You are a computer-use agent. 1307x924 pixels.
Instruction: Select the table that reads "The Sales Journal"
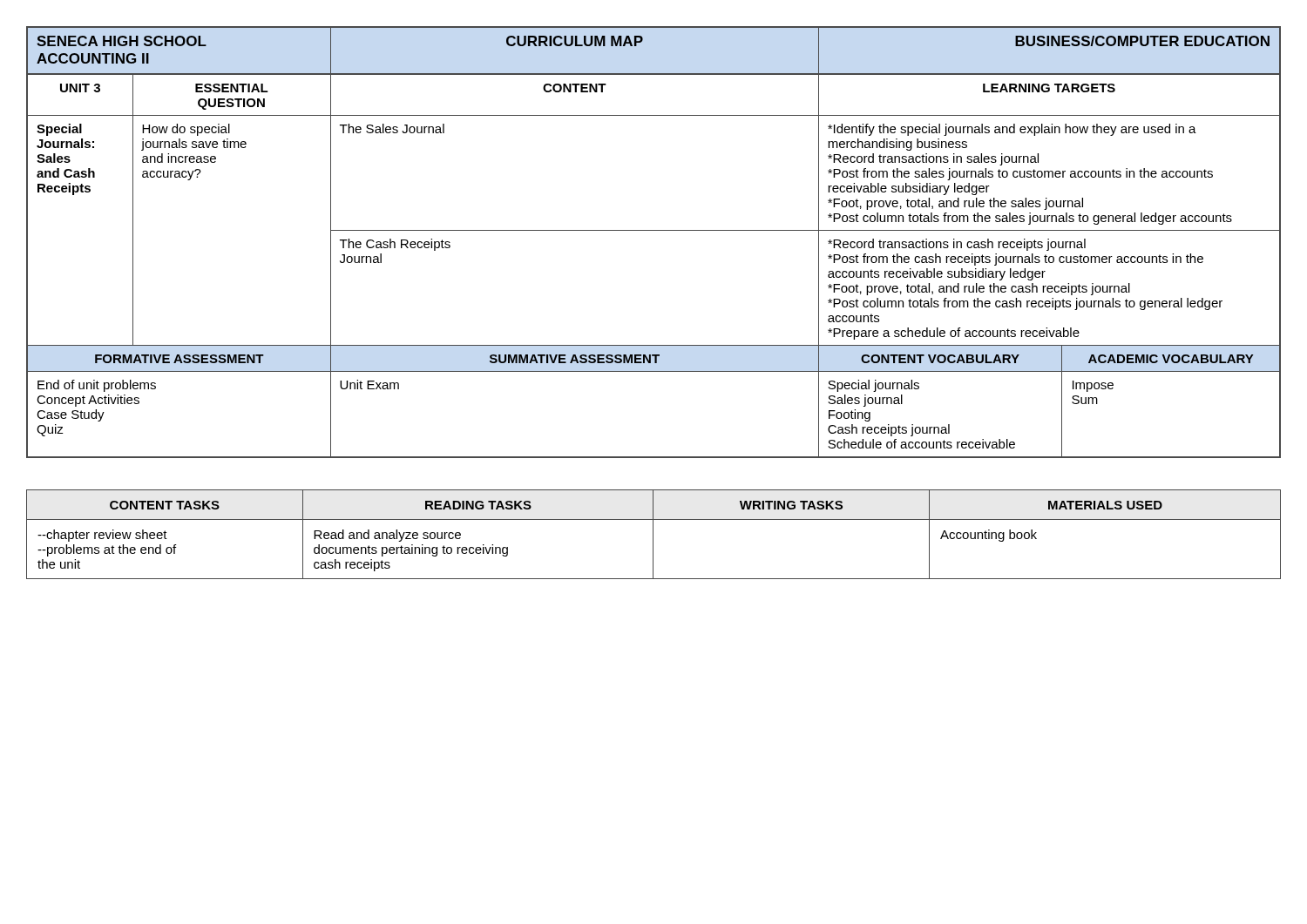click(x=654, y=242)
